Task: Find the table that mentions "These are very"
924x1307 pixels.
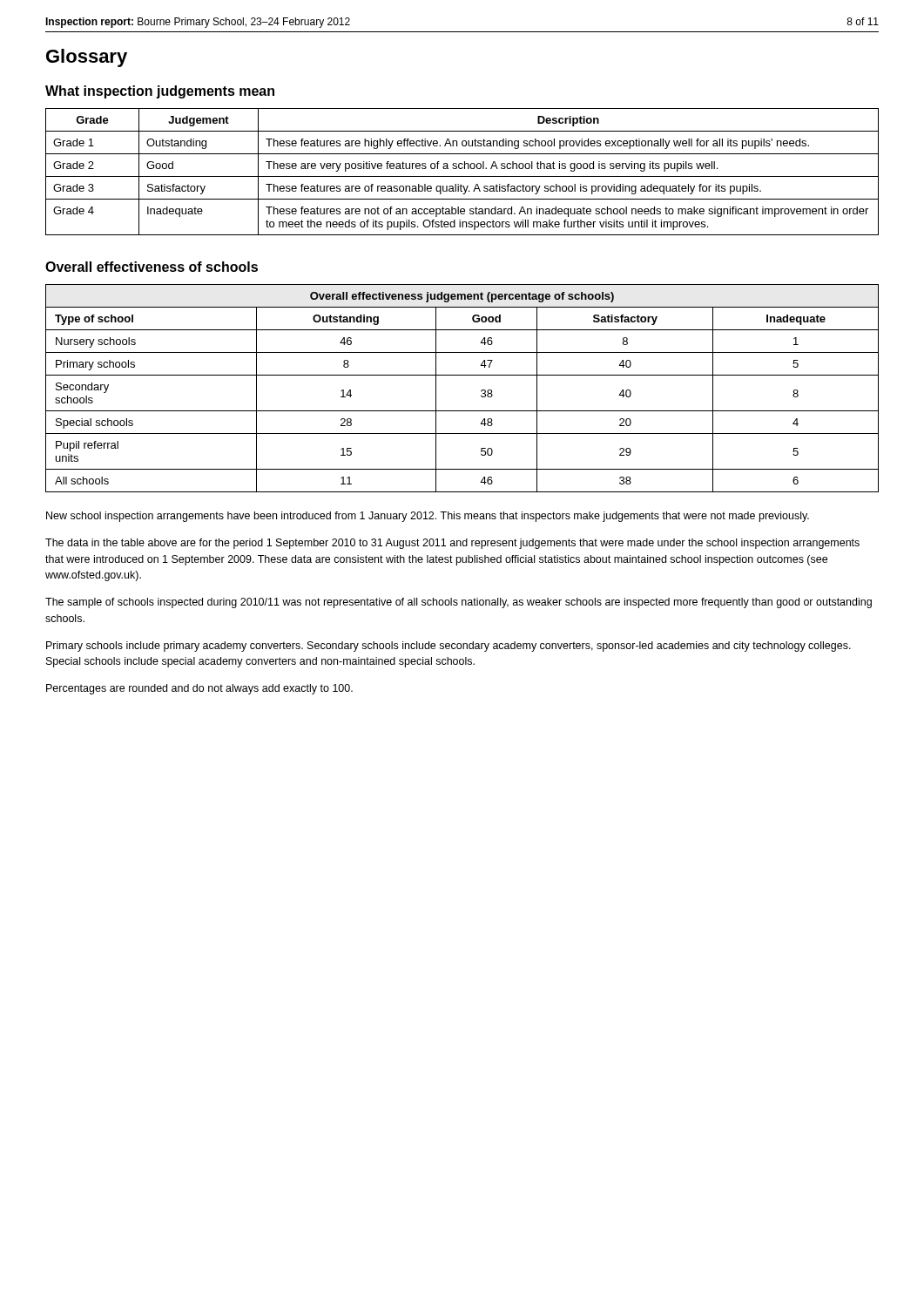Action: pos(462,172)
